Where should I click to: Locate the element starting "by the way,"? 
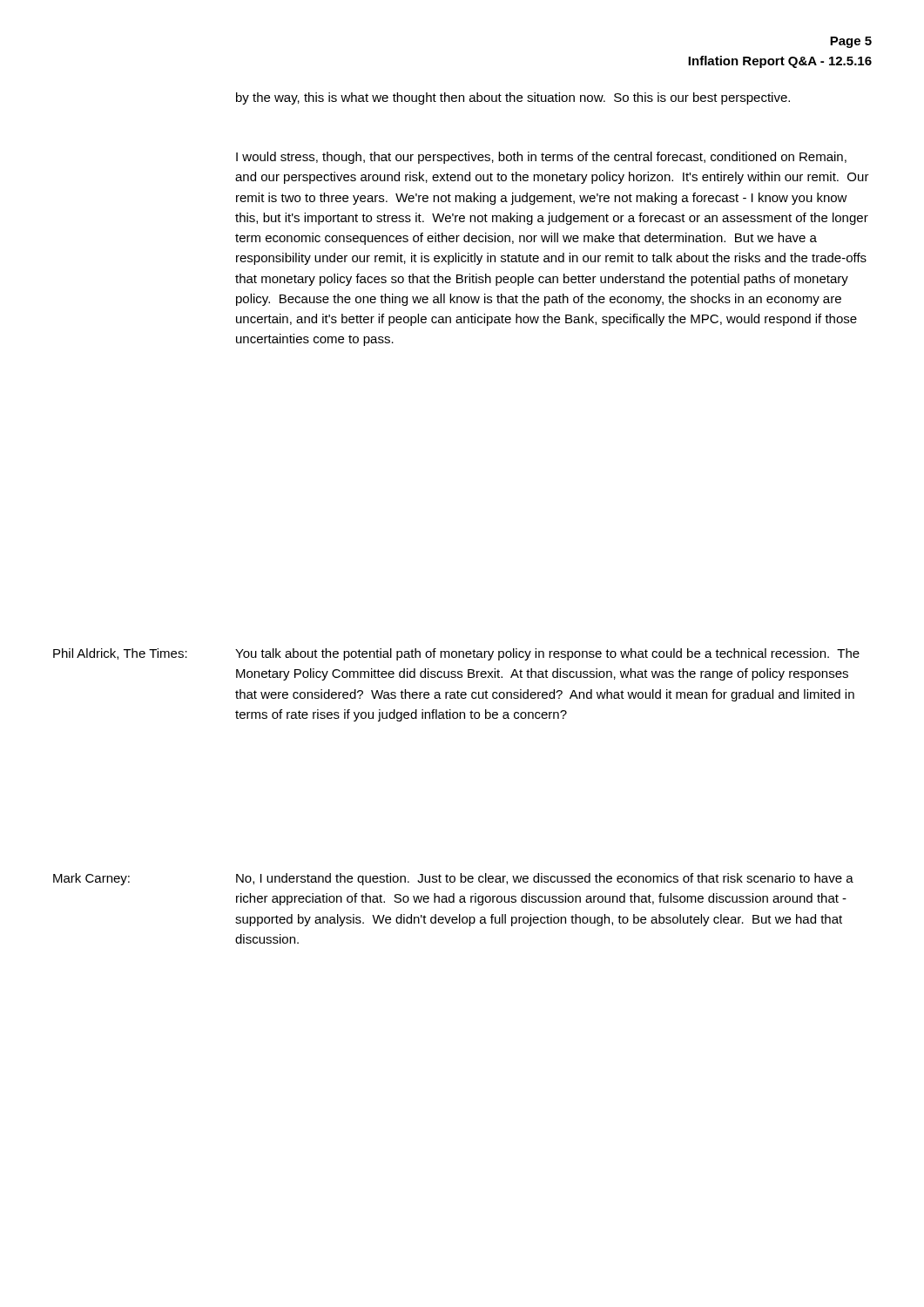pos(513,97)
